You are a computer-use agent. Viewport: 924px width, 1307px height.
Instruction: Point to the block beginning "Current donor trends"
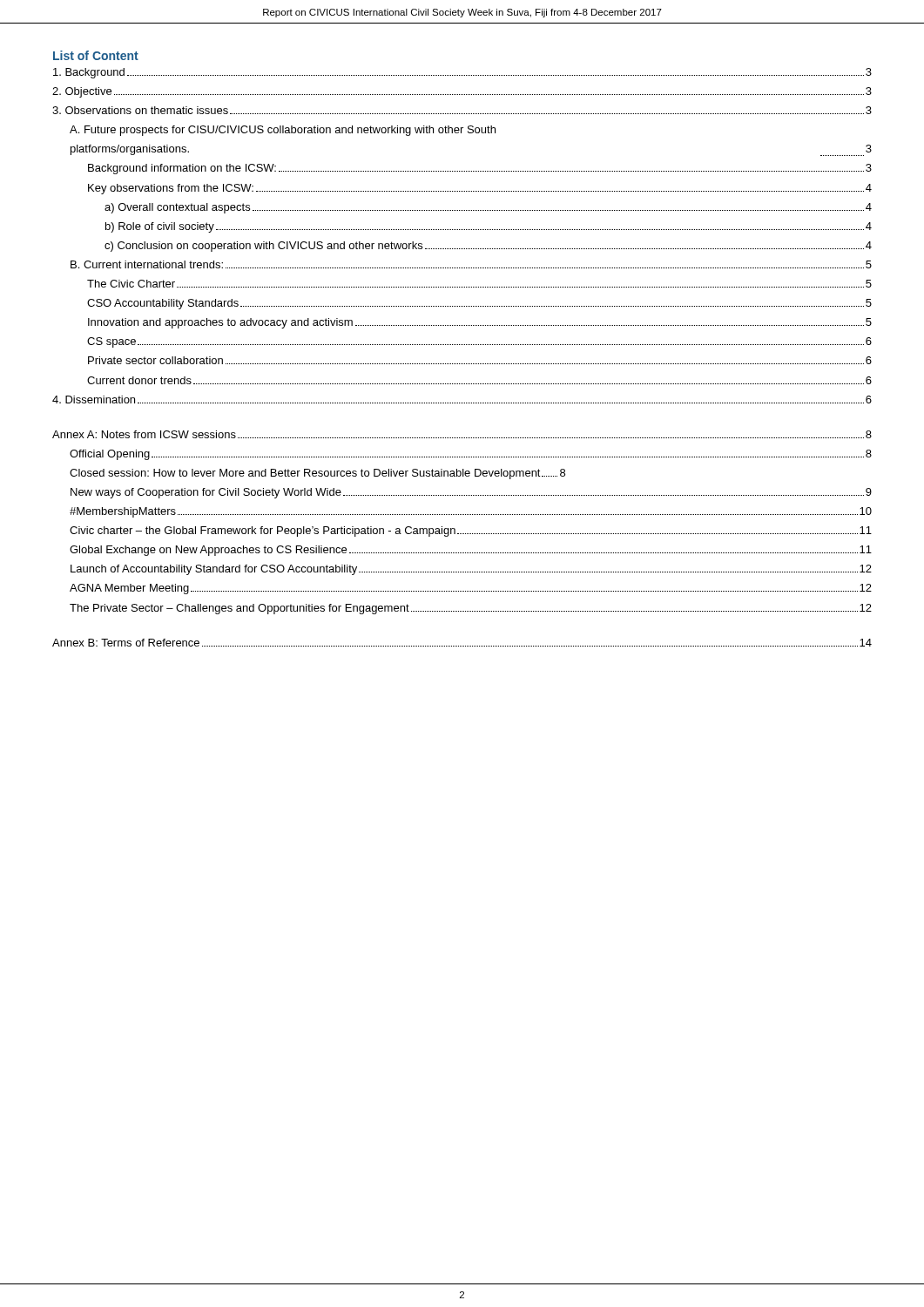click(462, 380)
